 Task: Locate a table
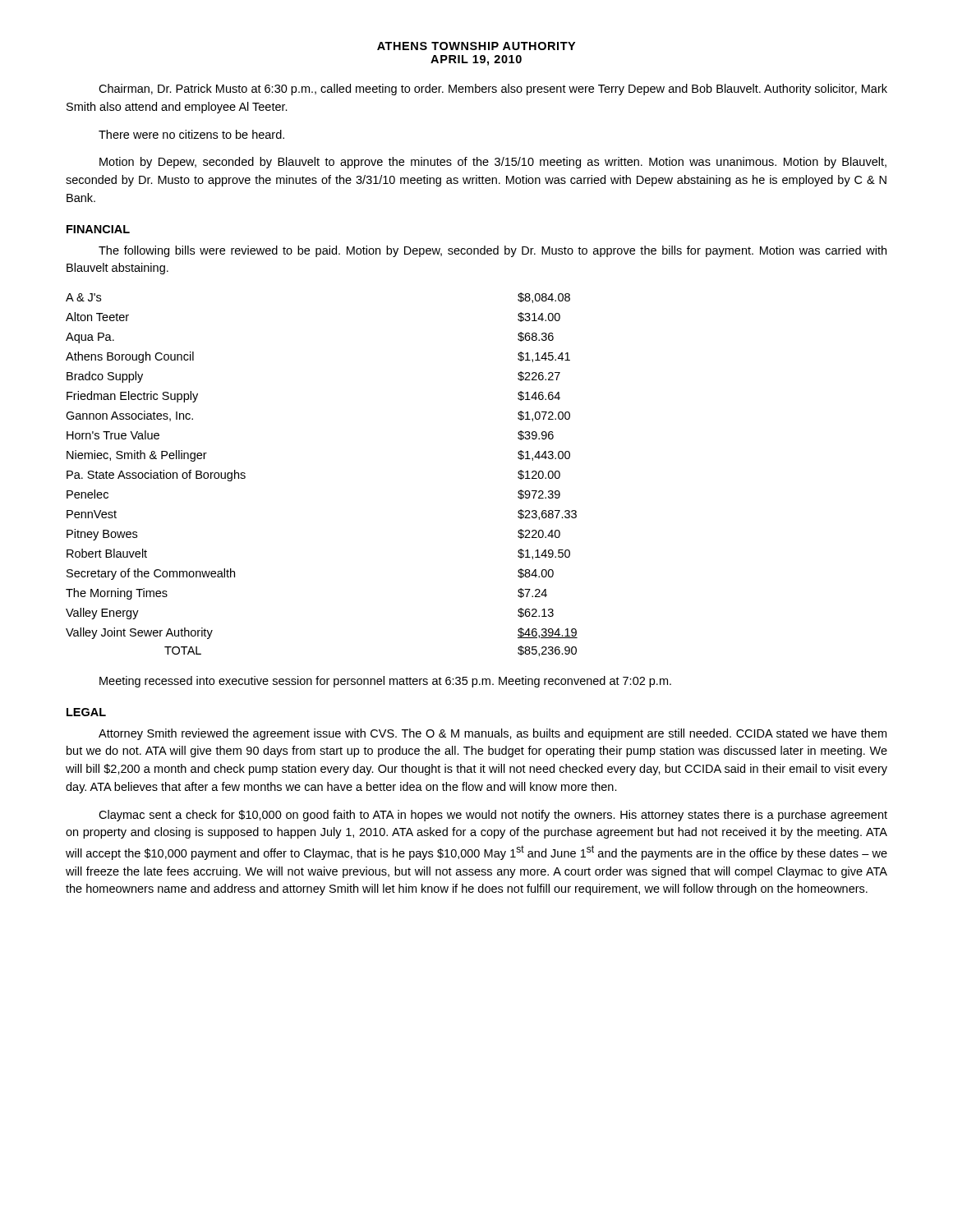pyautogui.click(x=476, y=474)
